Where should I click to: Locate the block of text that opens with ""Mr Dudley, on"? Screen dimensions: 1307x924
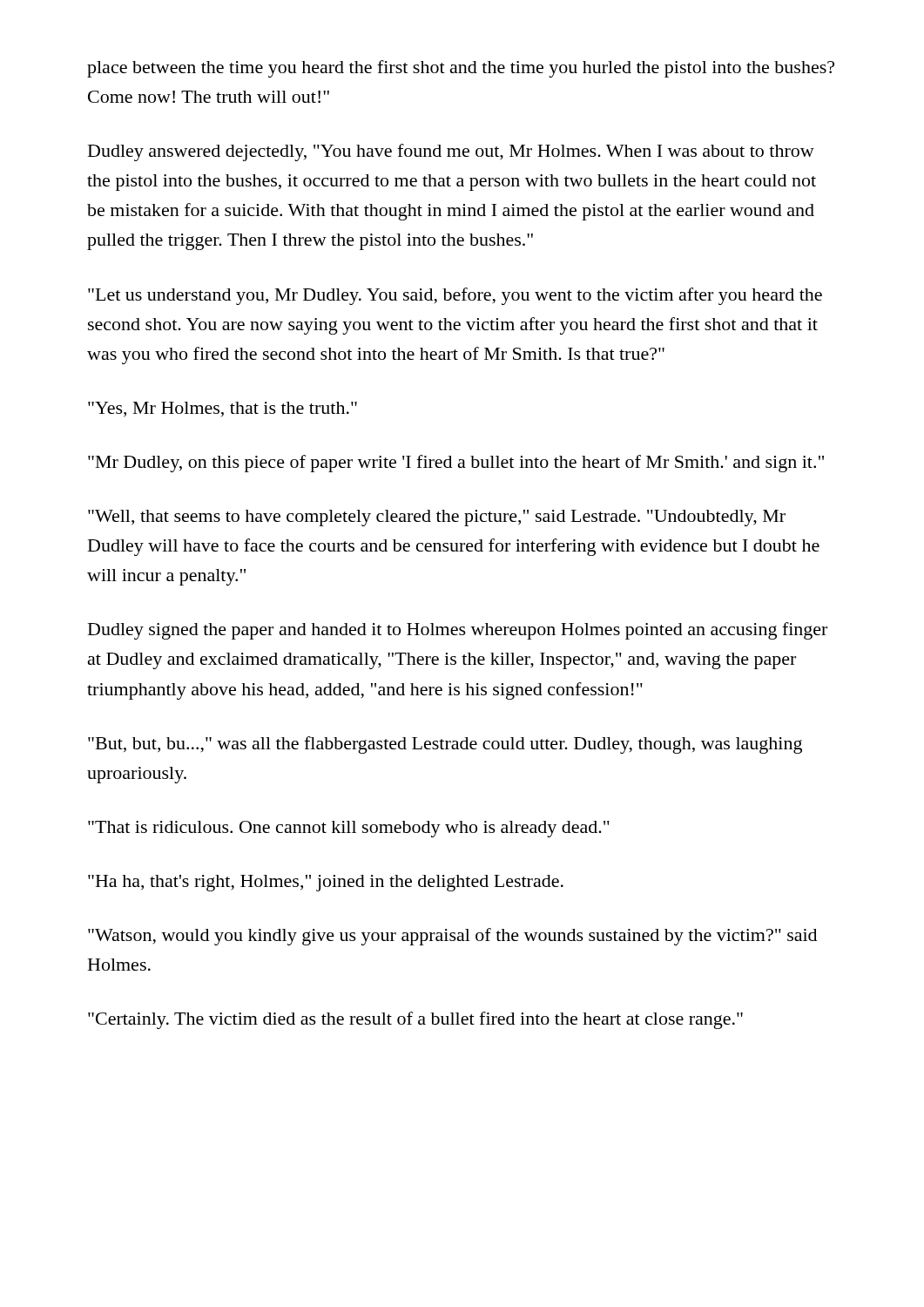pos(456,461)
